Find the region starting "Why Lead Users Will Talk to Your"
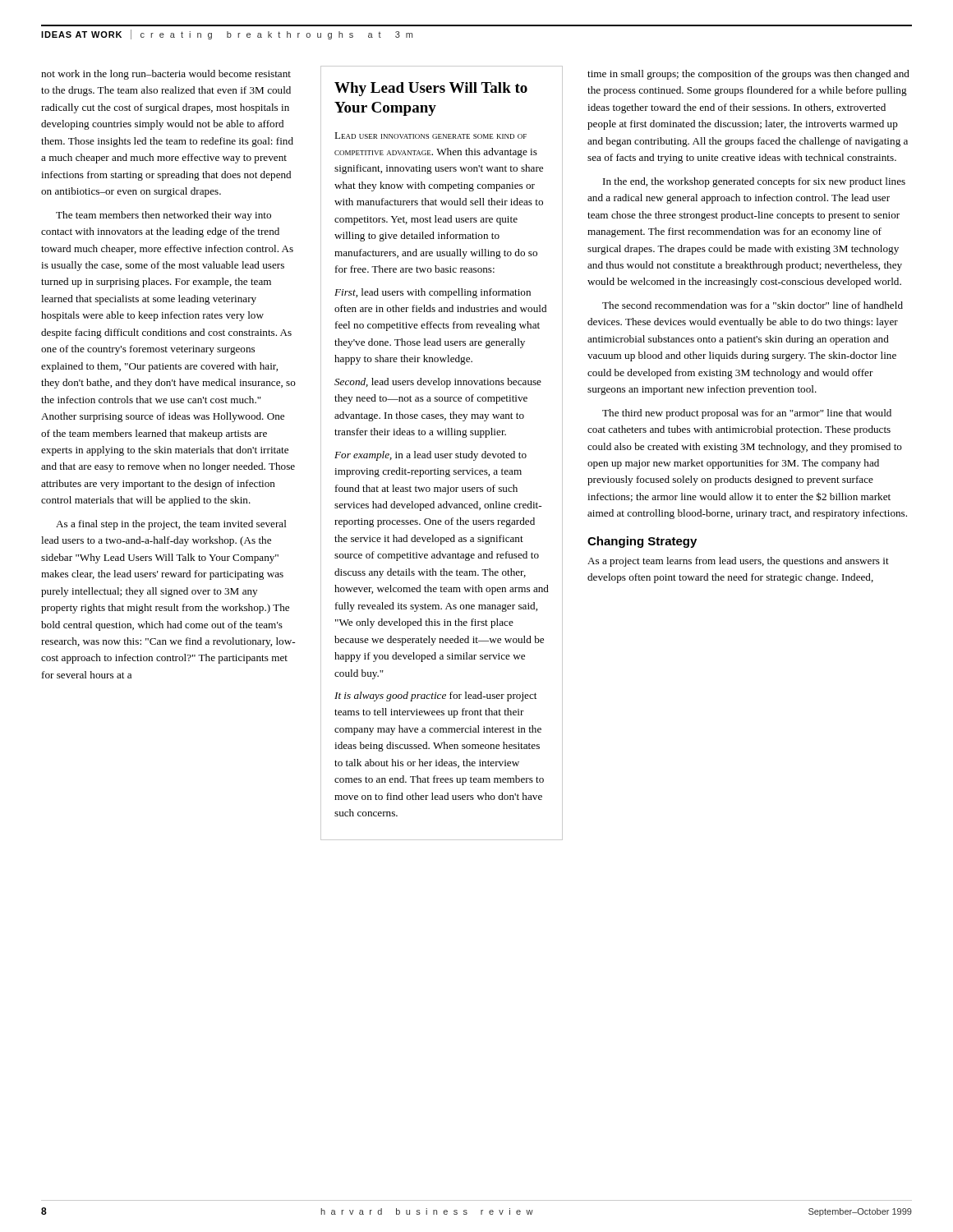The image size is (953, 1232). coord(442,450)
